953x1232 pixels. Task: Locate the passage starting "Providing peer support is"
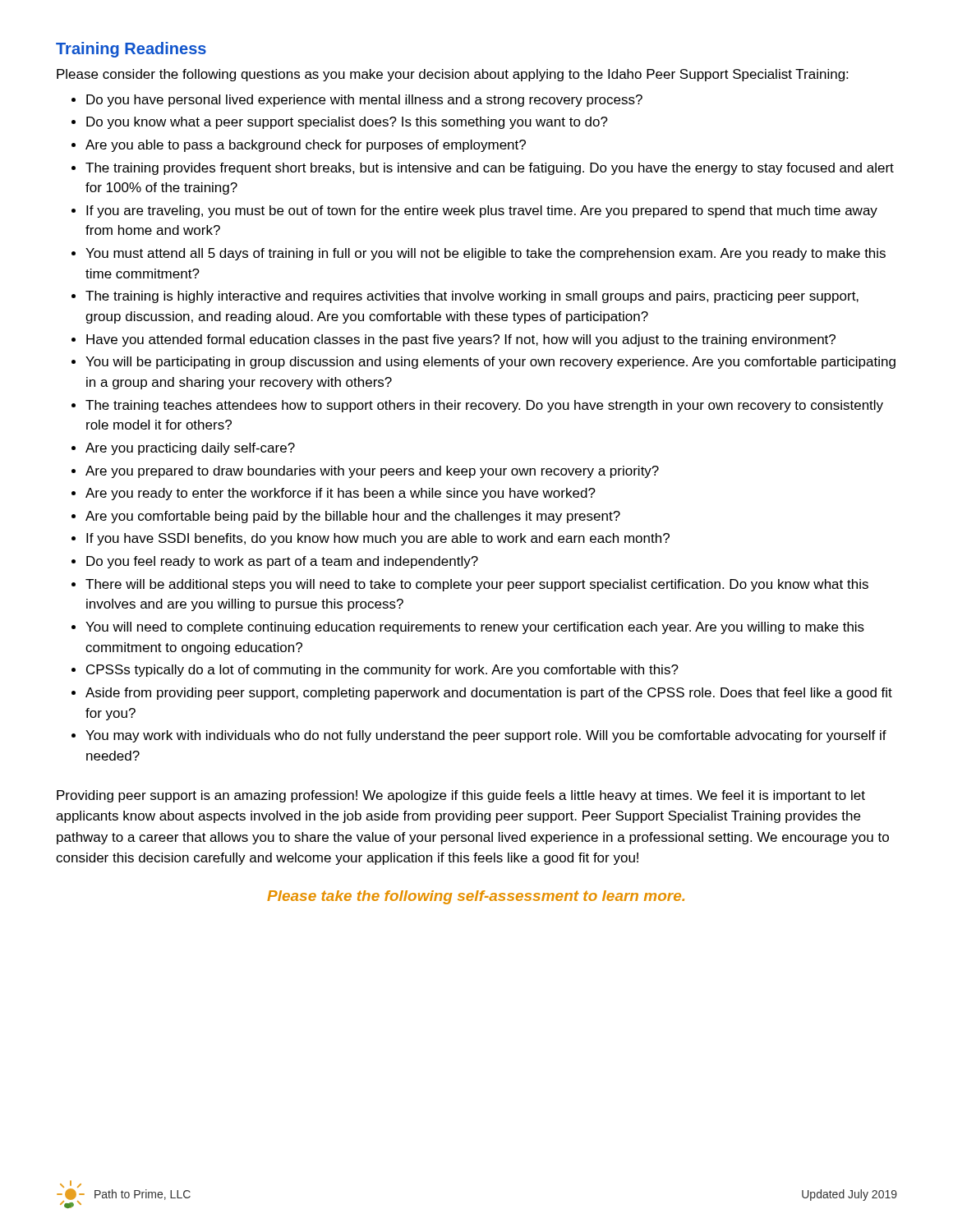click(473, 826)
